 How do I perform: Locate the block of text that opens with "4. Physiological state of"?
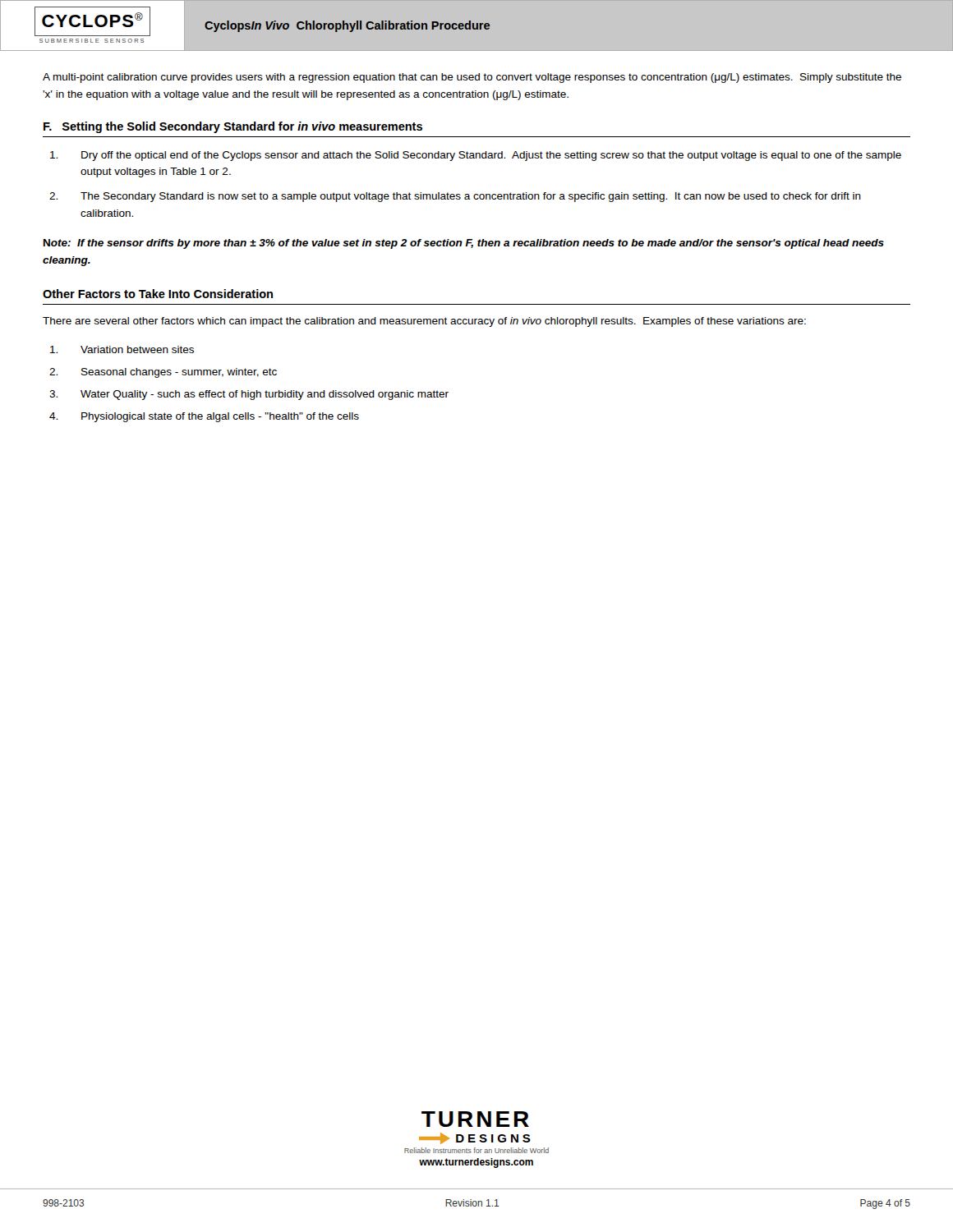pyautogui.click(x=204, y=417)
